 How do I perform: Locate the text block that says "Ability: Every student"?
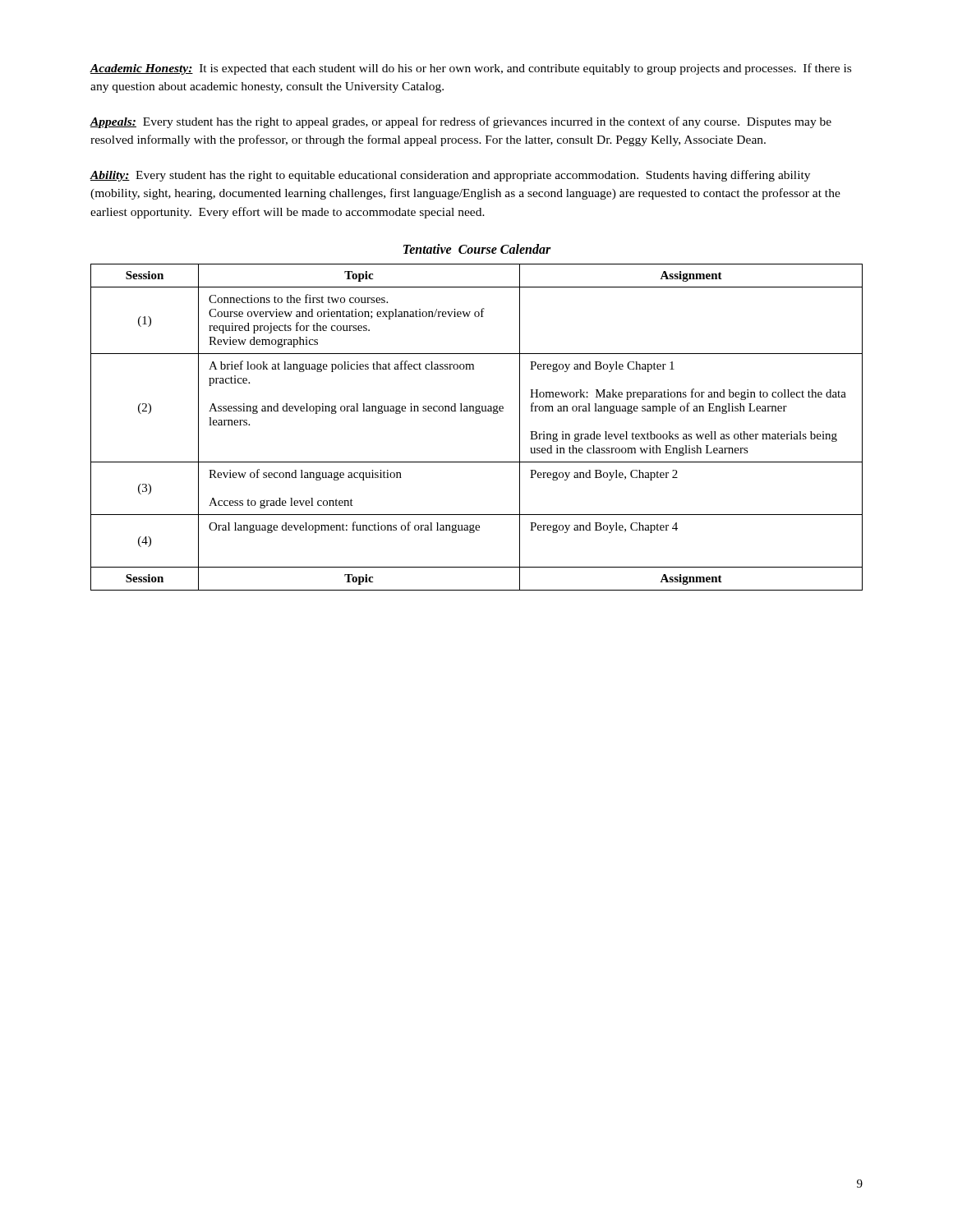pos(476,193)
